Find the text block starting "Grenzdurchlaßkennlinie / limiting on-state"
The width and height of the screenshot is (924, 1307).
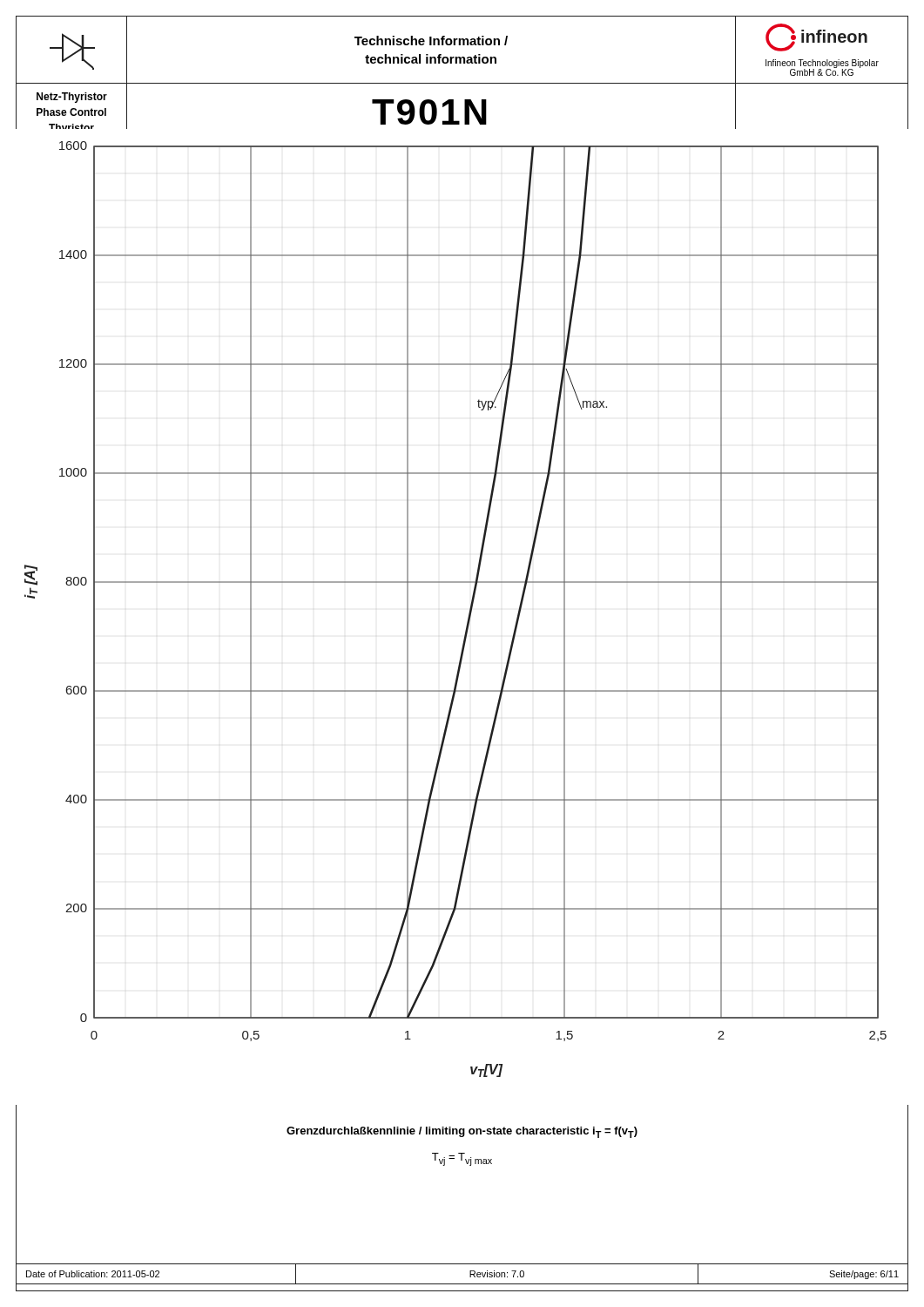tap(462, 1132)
